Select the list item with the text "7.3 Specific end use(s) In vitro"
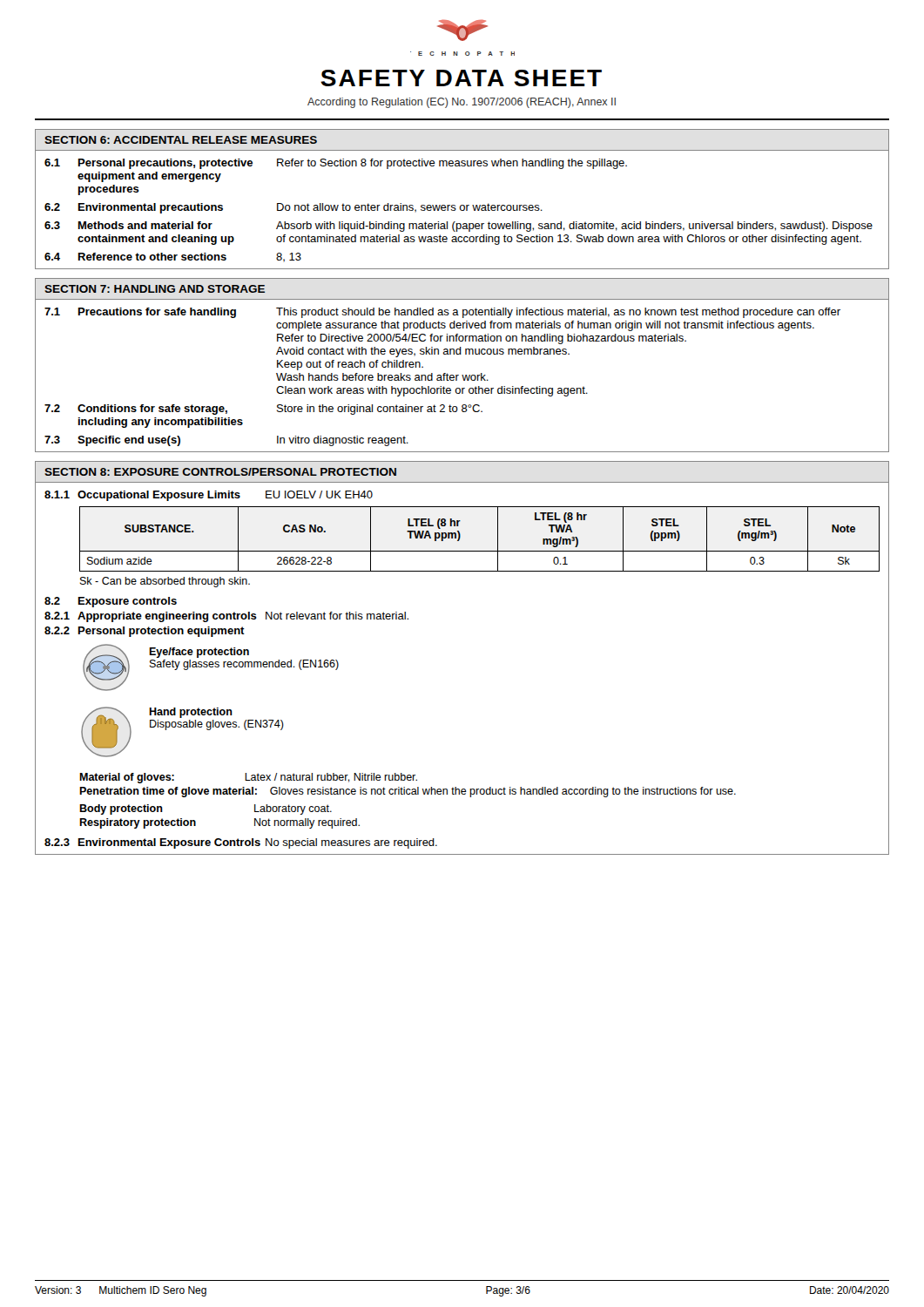The width and height of the screenshot is (924, 1307). 462,440
